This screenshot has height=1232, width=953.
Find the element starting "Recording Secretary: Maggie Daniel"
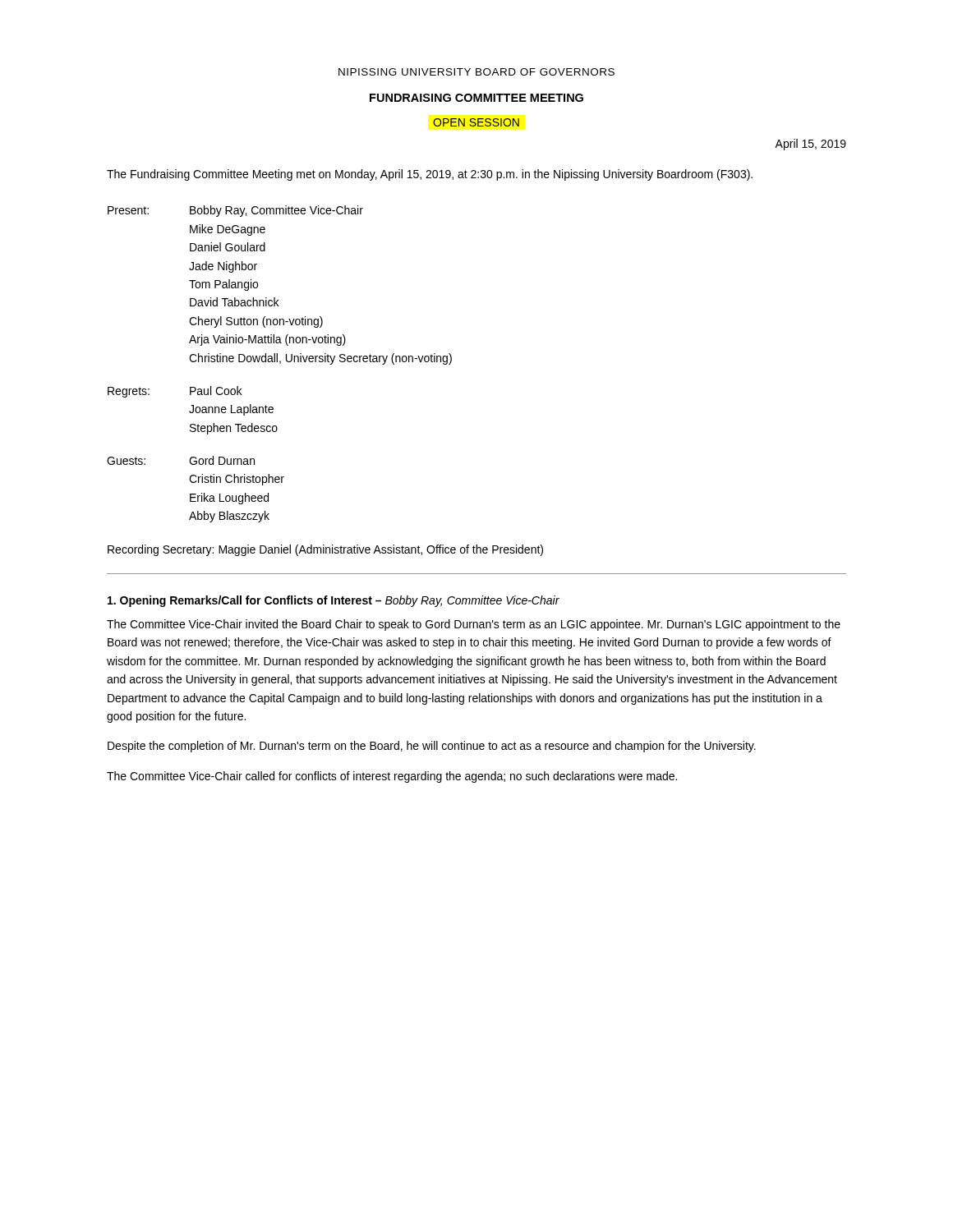[x=325, y=549]
